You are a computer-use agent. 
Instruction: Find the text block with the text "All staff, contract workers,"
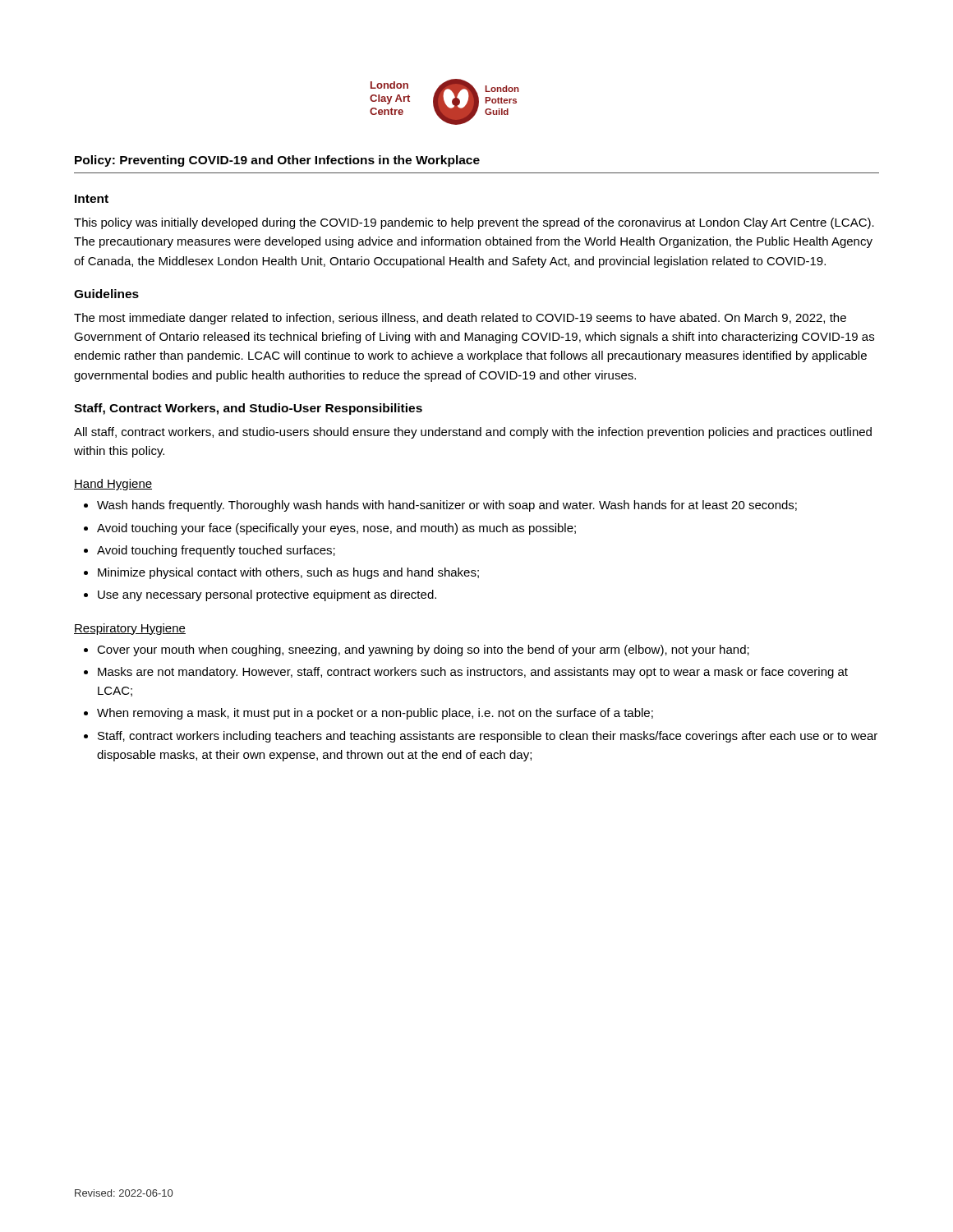coord(473,441)
